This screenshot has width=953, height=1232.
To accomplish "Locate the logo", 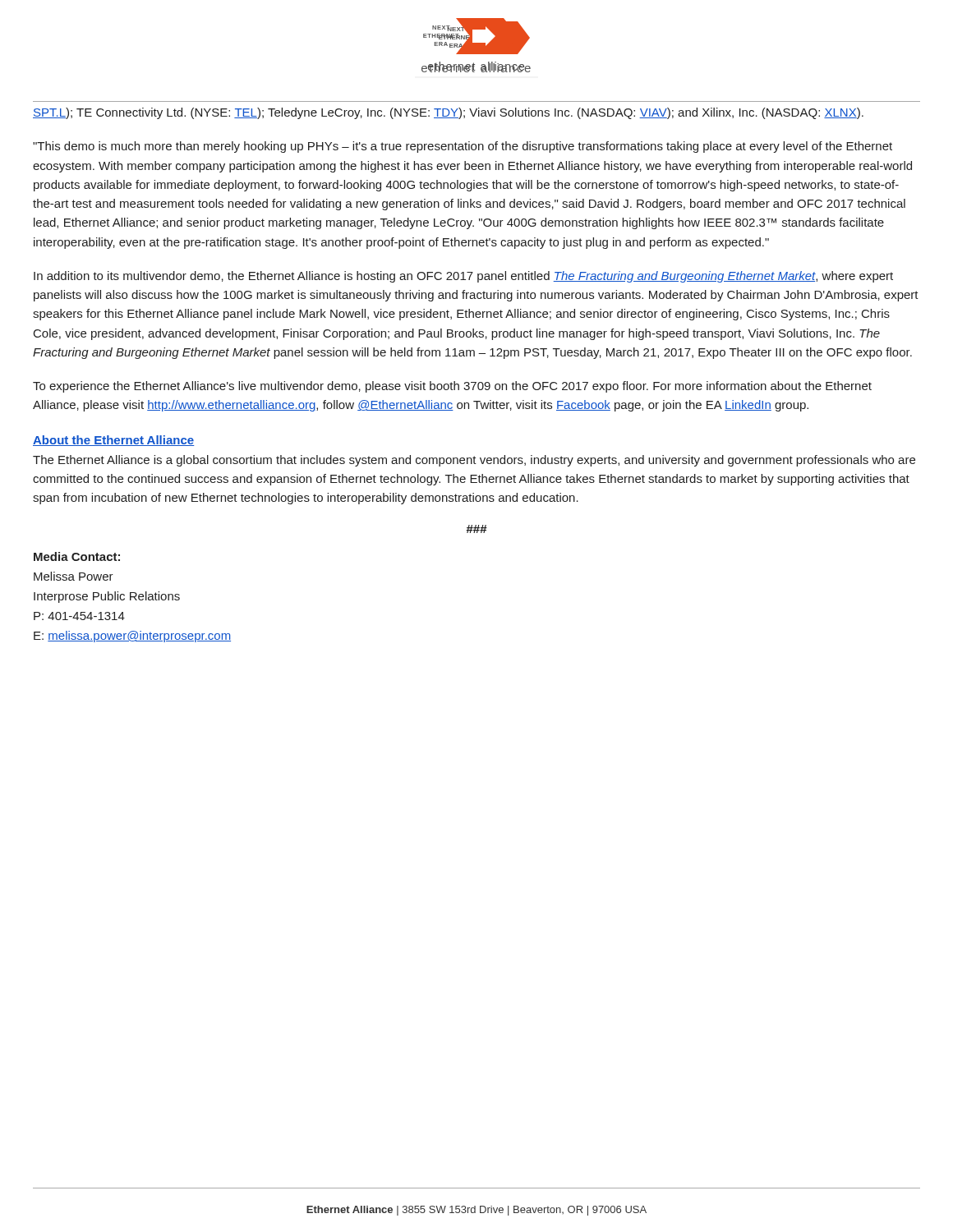I will (476, 48).
